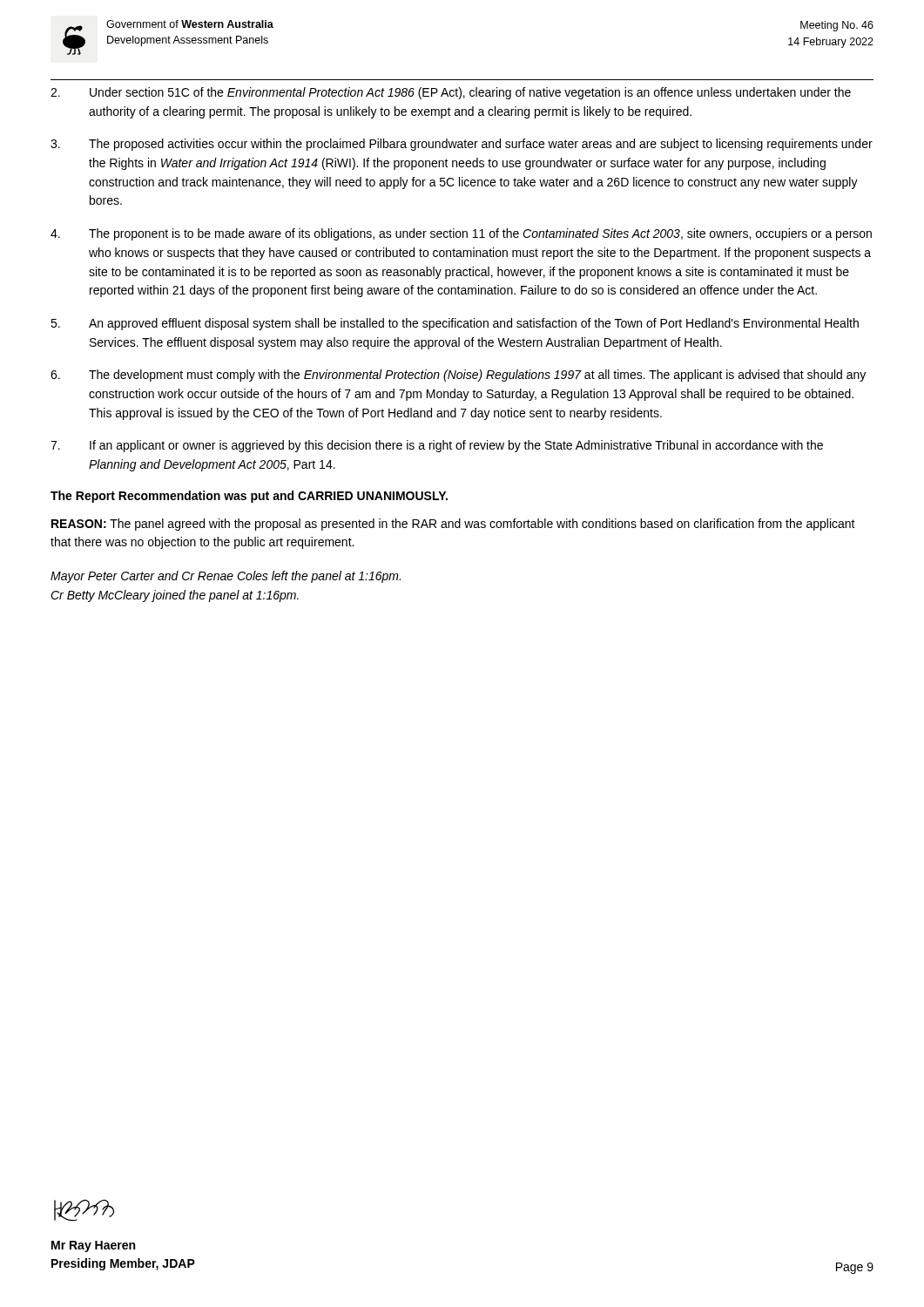The height and width of the screenshot is (1307, 924).
Task: Locate the block starting "4. The proponent"
Action: coord(462,263)
